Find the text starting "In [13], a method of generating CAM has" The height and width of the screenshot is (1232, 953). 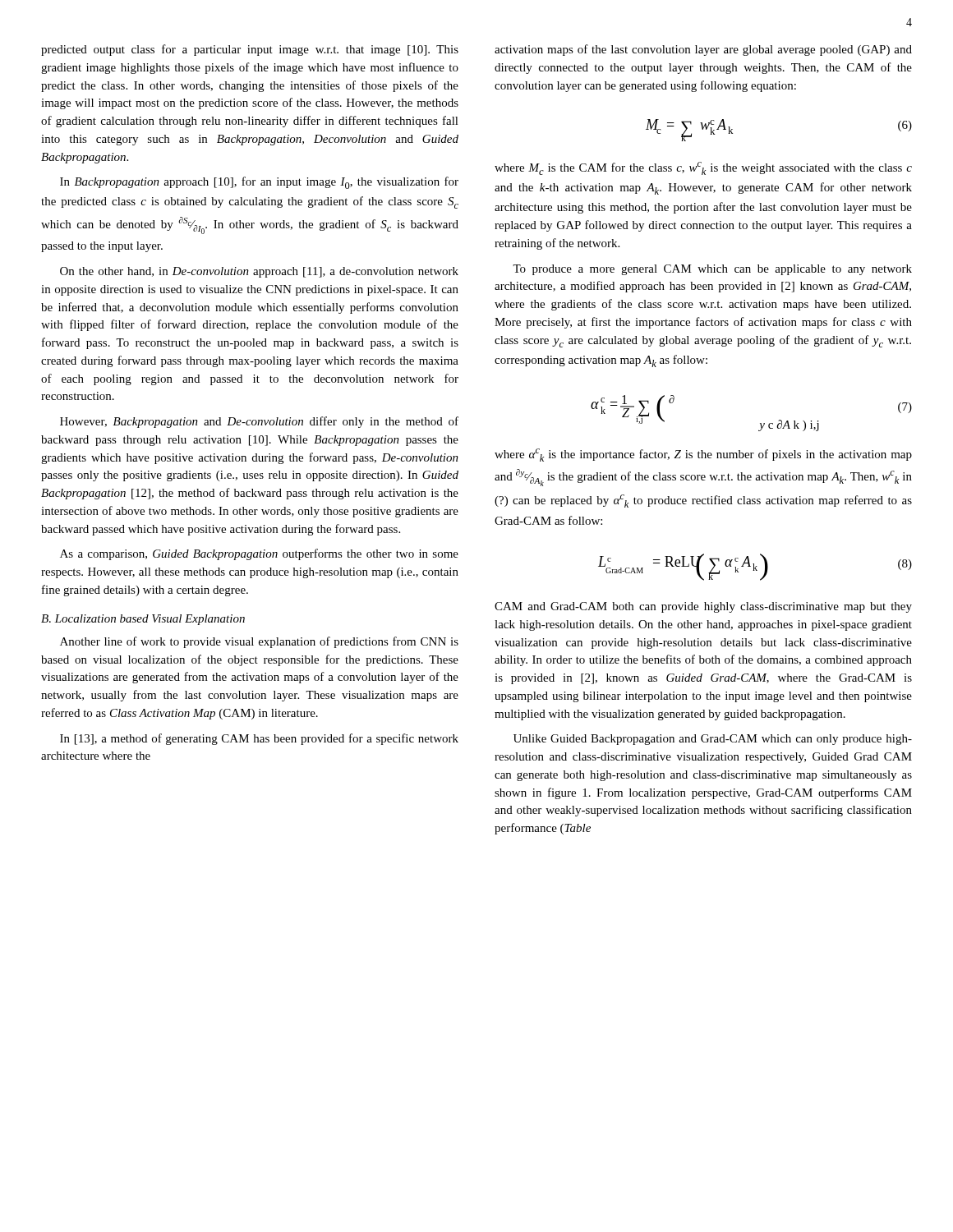pyautogui.click(x=250, y=748)
